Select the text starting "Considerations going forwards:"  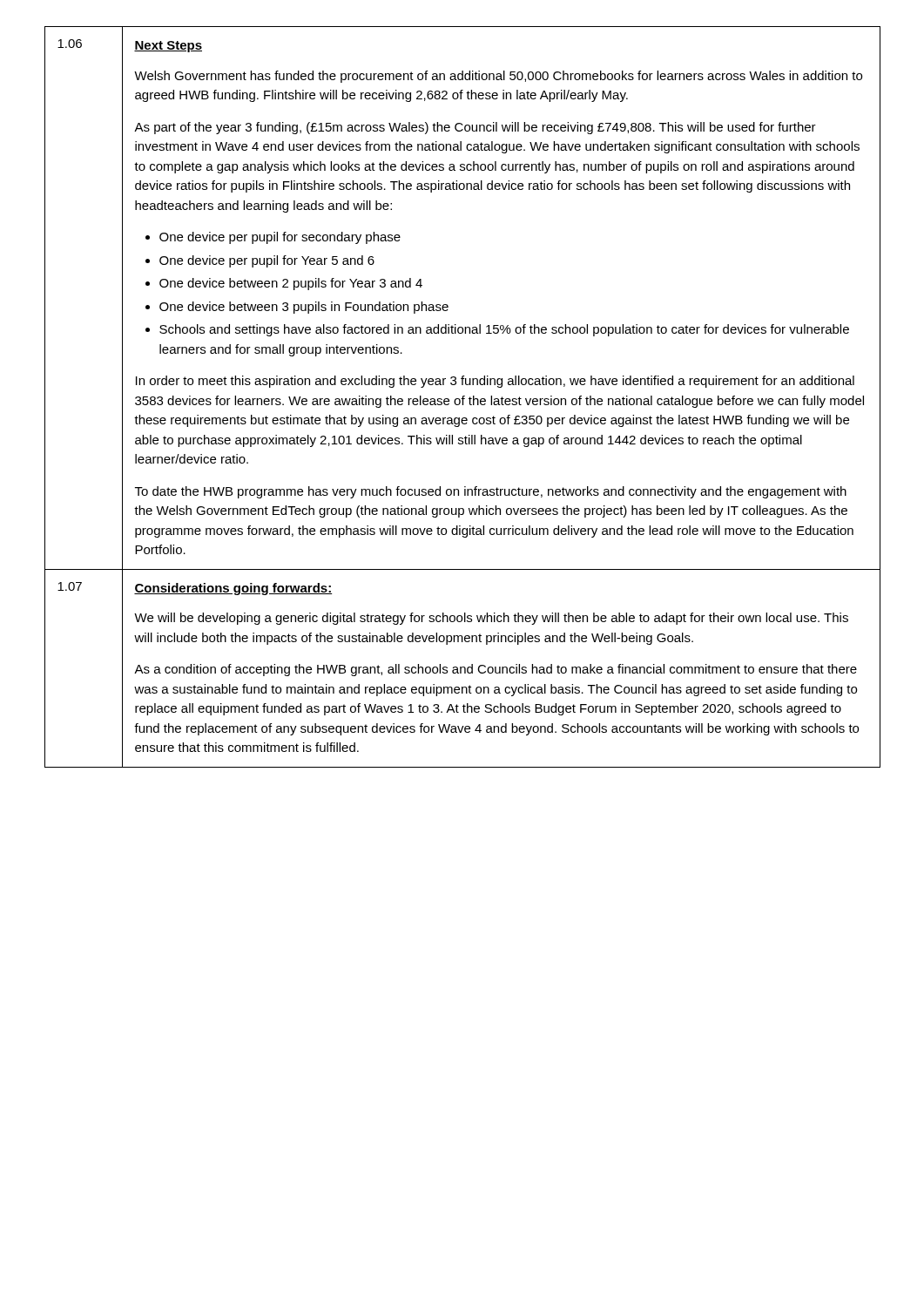click(x=233, y=587)
